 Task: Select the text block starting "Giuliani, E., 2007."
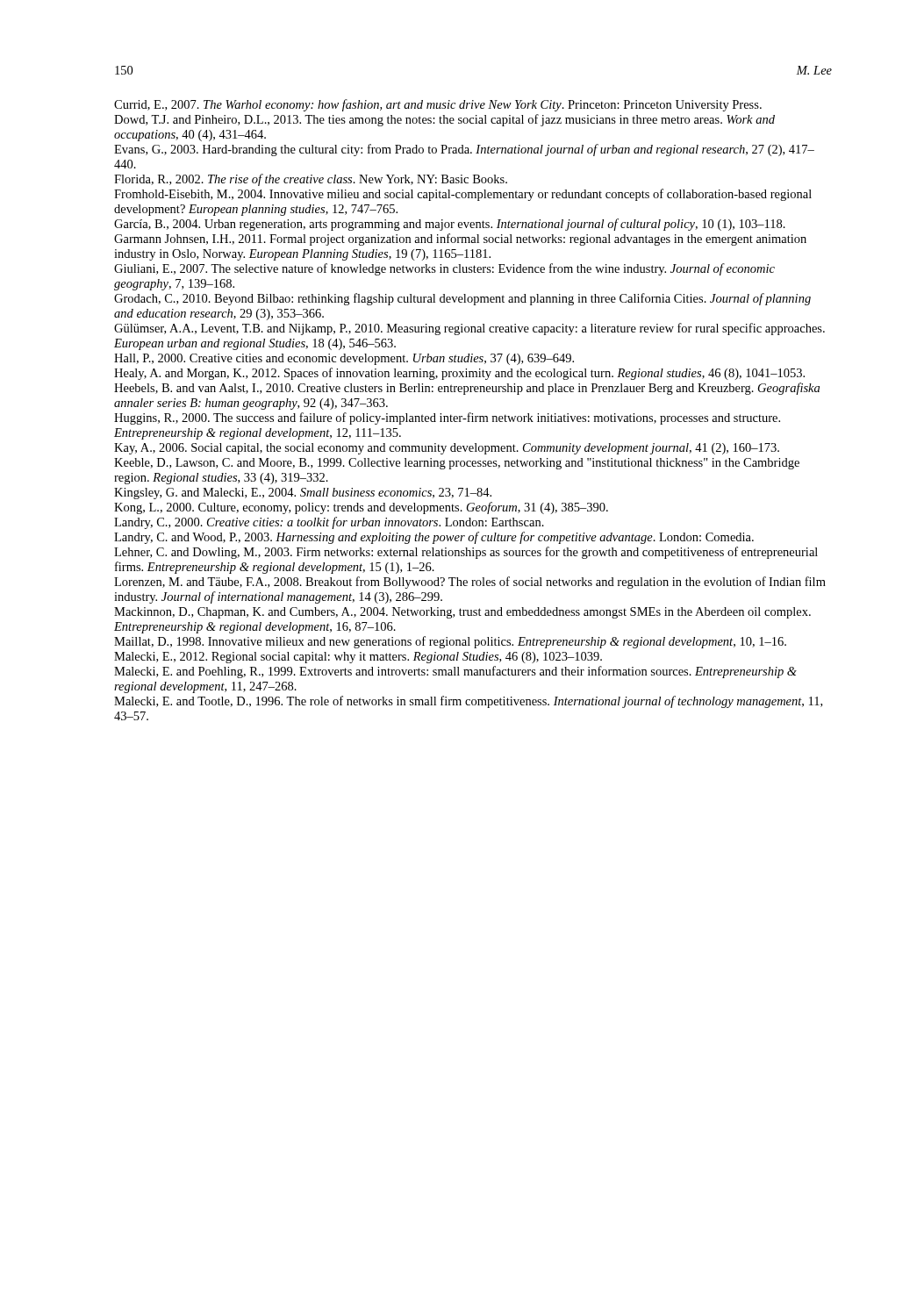[444, 276]
